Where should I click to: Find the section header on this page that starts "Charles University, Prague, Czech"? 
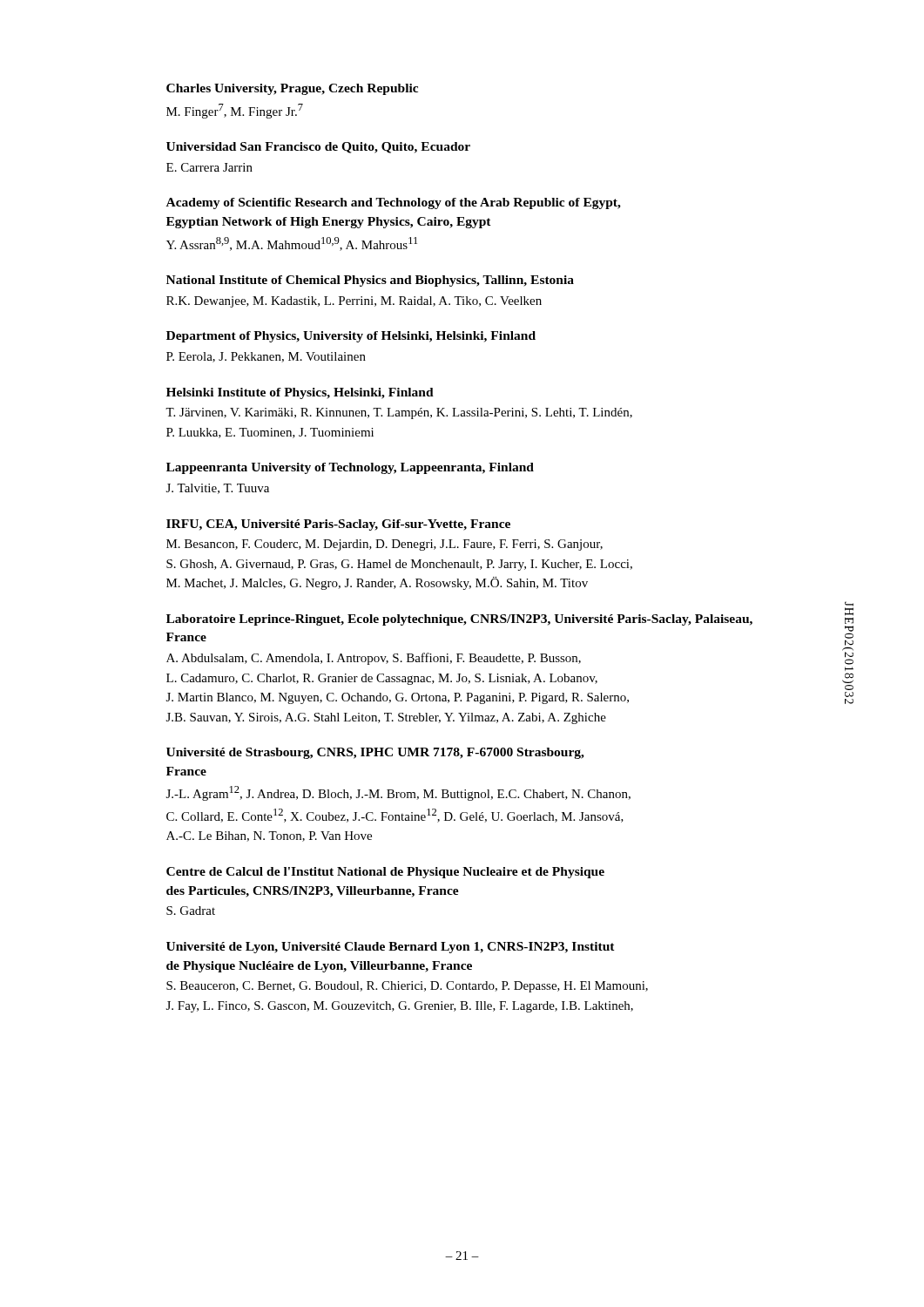click(292, 88)
